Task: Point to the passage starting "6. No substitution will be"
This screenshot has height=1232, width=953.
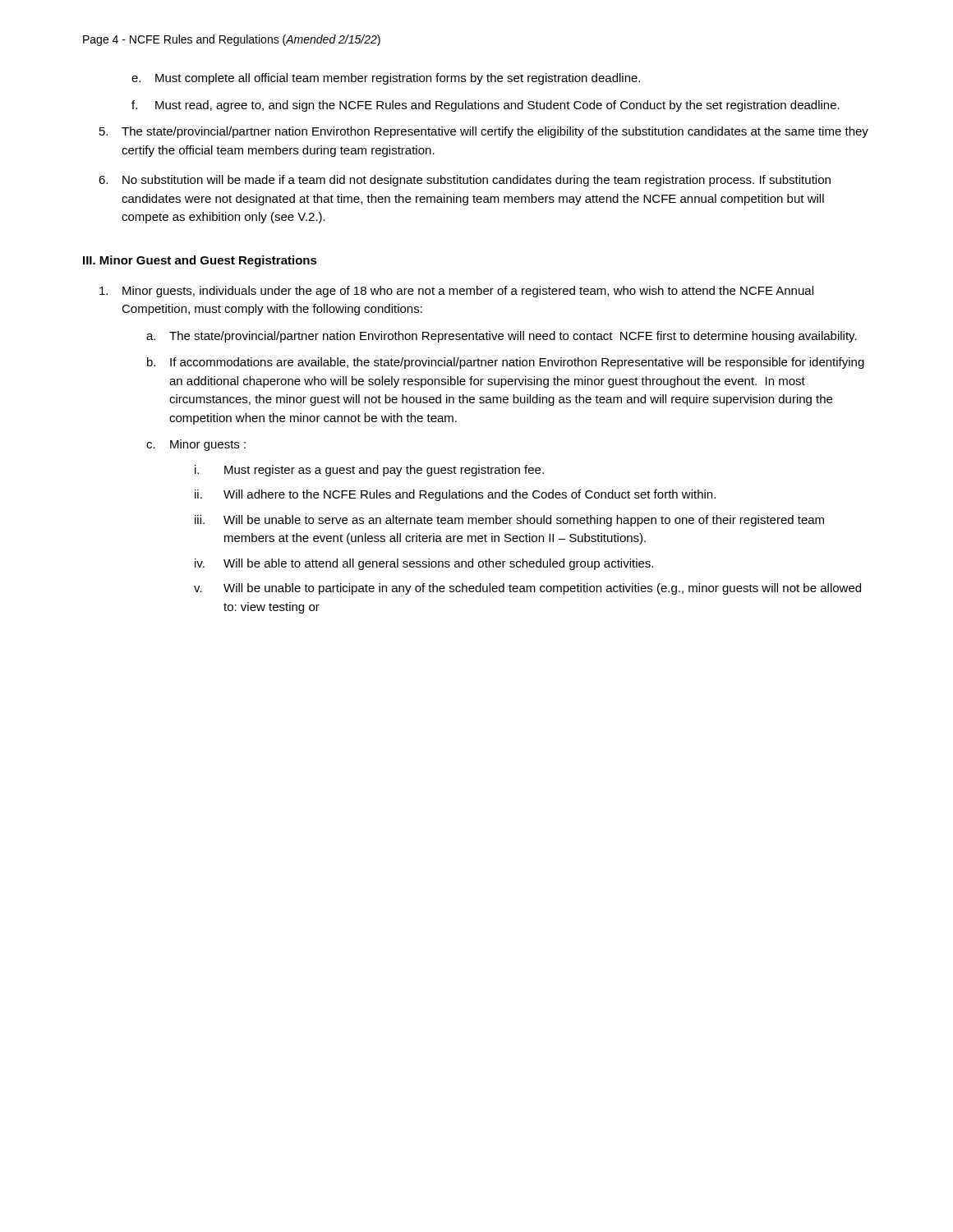Action: (485, 199)
